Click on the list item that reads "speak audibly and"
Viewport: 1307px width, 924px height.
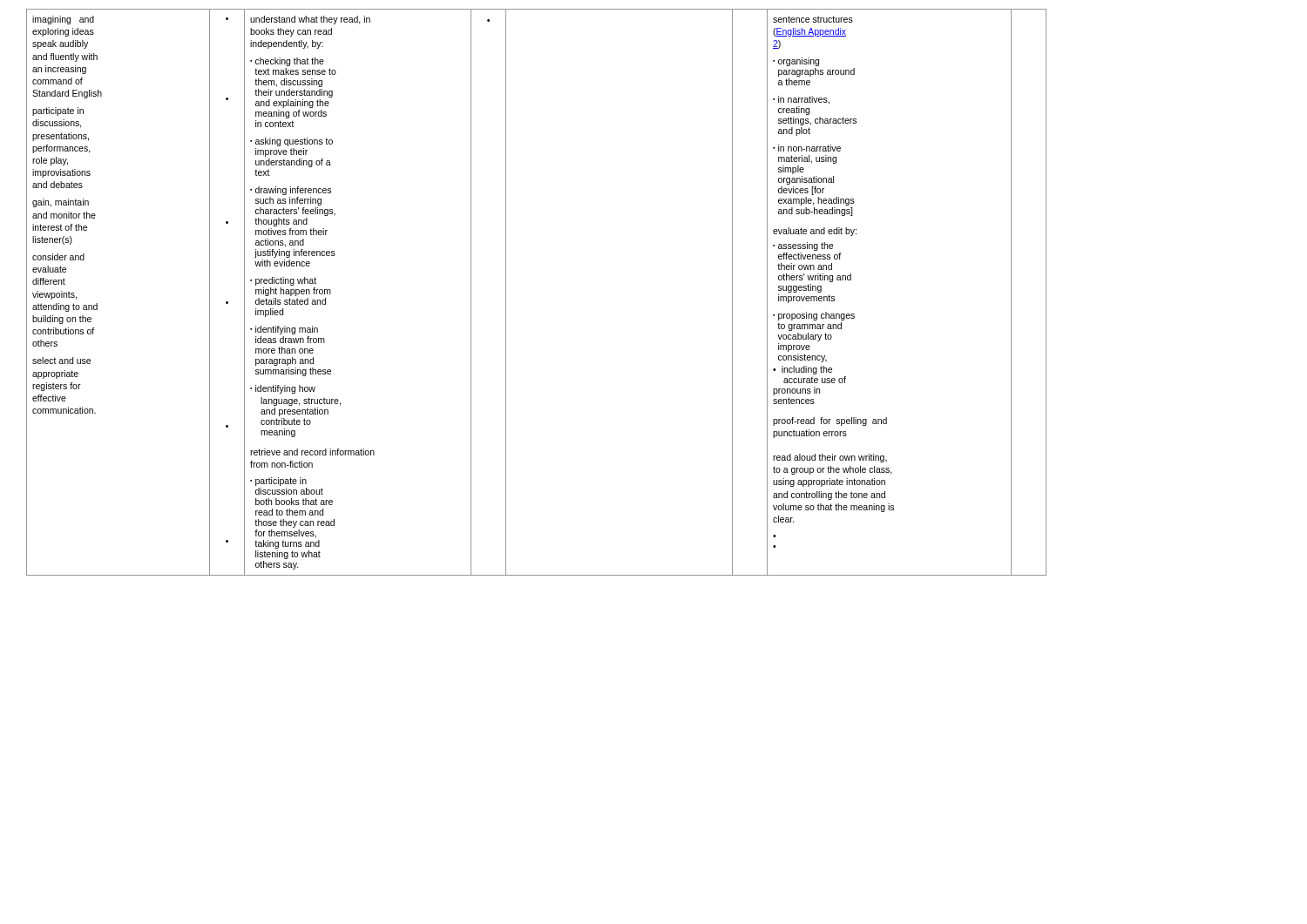67,69
